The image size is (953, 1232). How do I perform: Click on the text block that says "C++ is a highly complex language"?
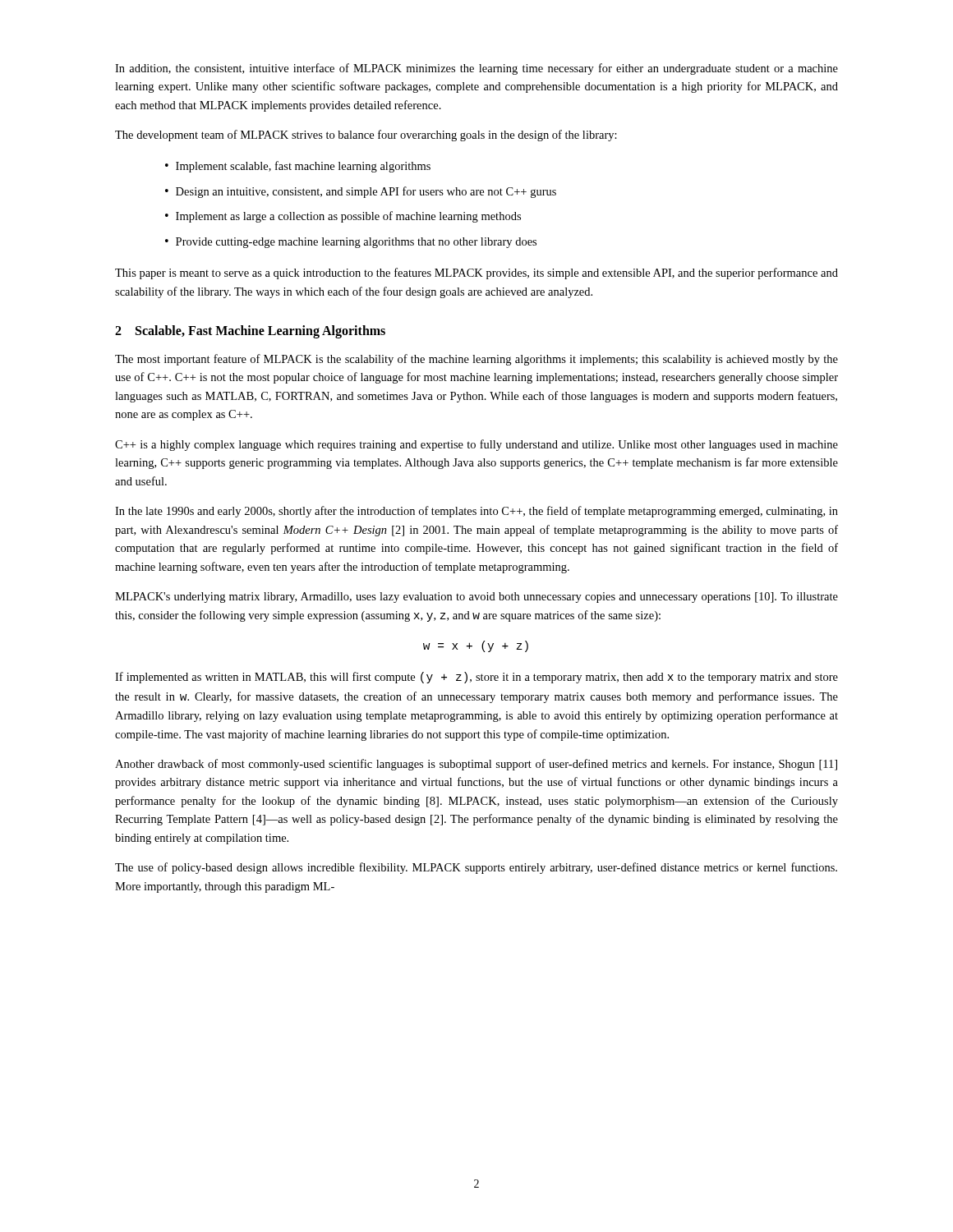(x=476, y=463)
